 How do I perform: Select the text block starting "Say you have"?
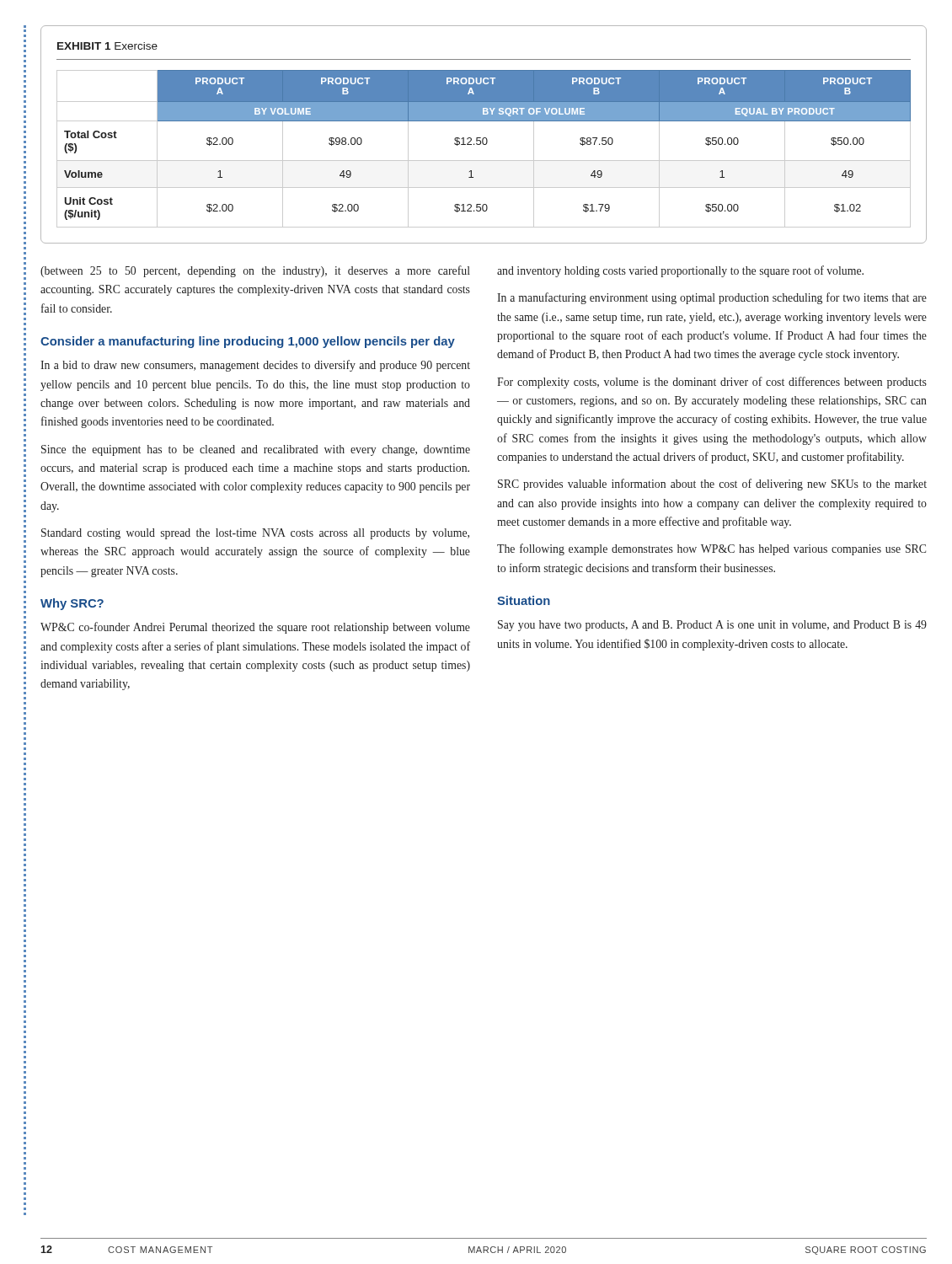pos(712,635)
